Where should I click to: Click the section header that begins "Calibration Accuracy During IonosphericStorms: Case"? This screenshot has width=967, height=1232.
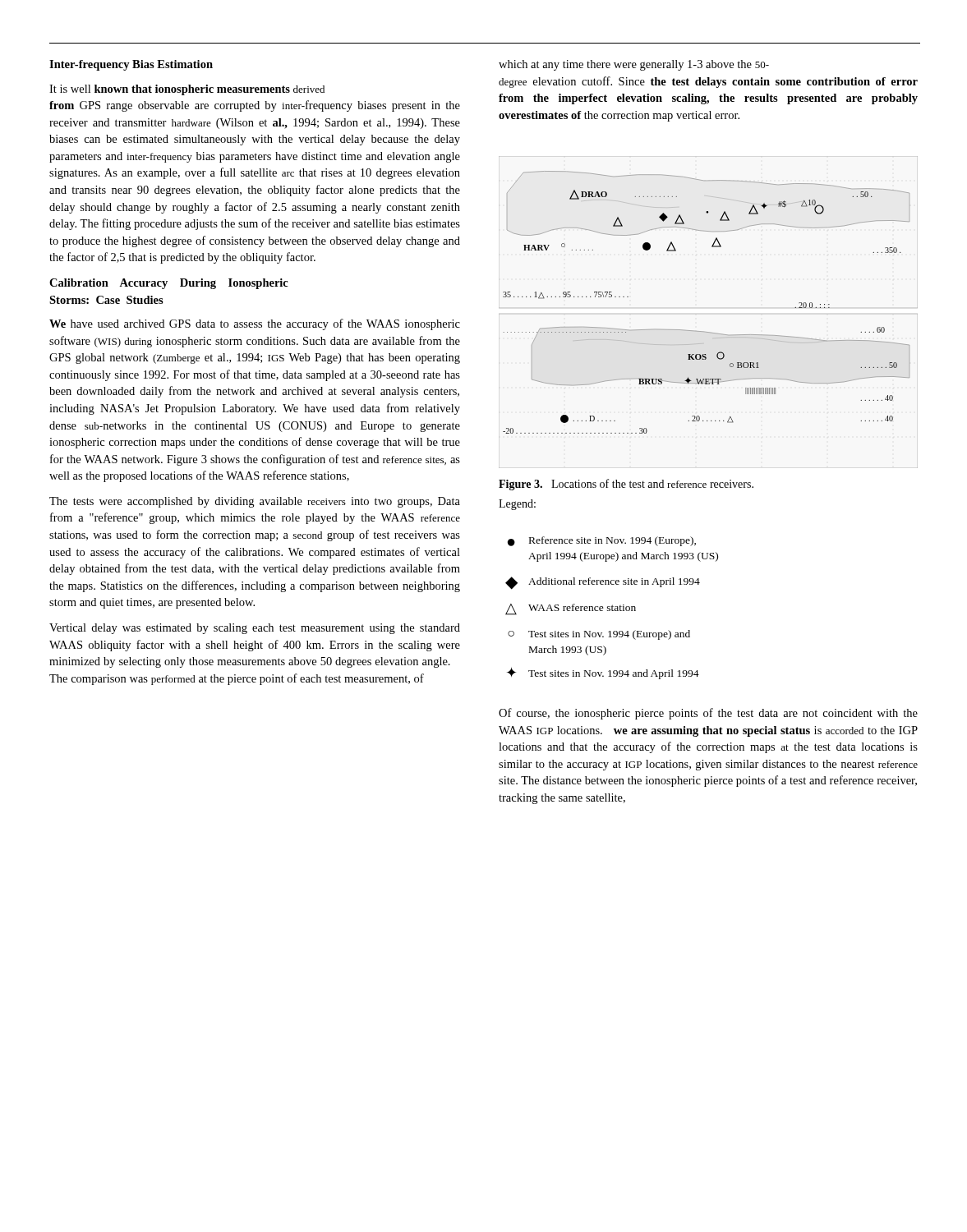point(169,291)
